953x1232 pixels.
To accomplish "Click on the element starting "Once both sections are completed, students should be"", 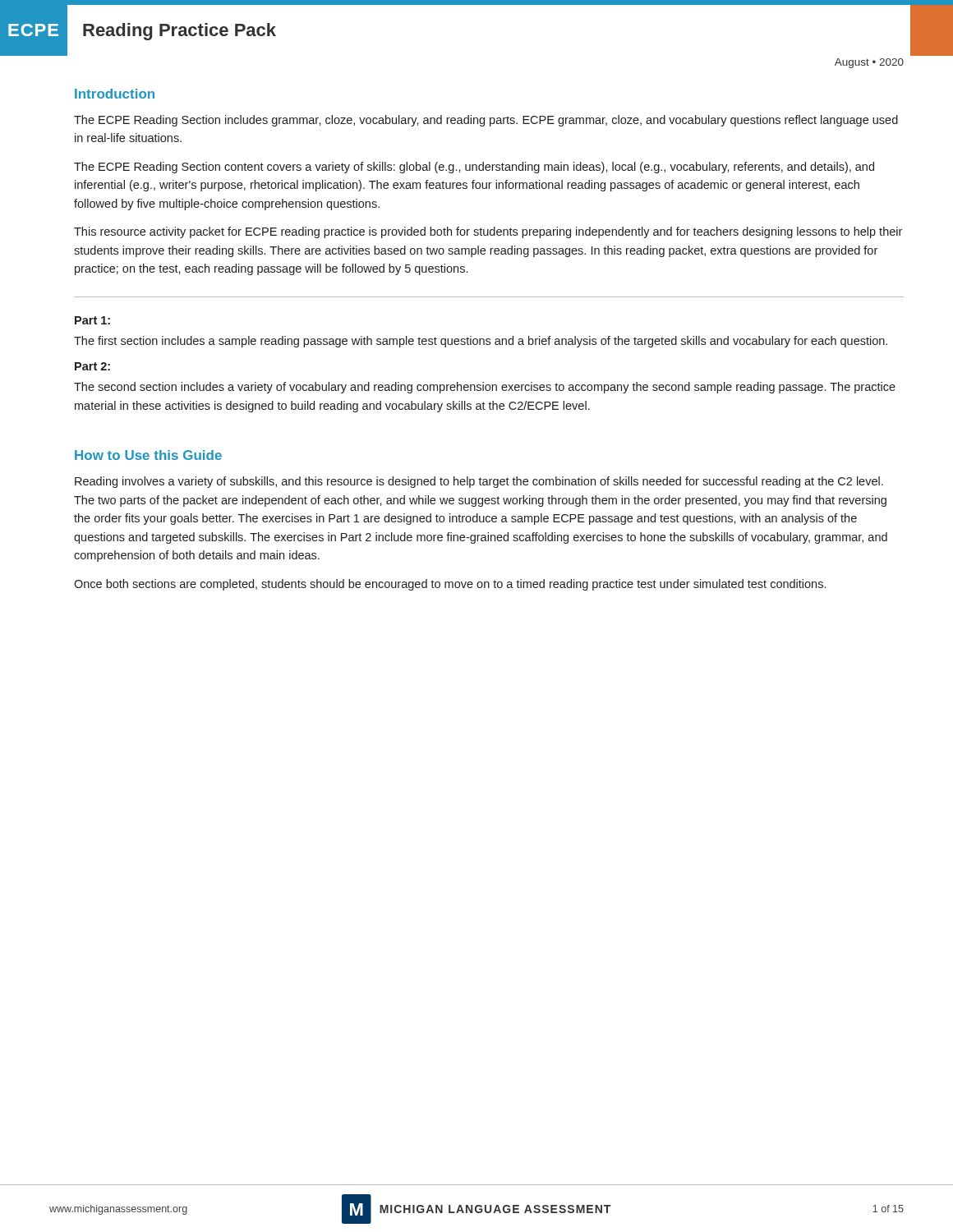I will (x=450, y=584).
